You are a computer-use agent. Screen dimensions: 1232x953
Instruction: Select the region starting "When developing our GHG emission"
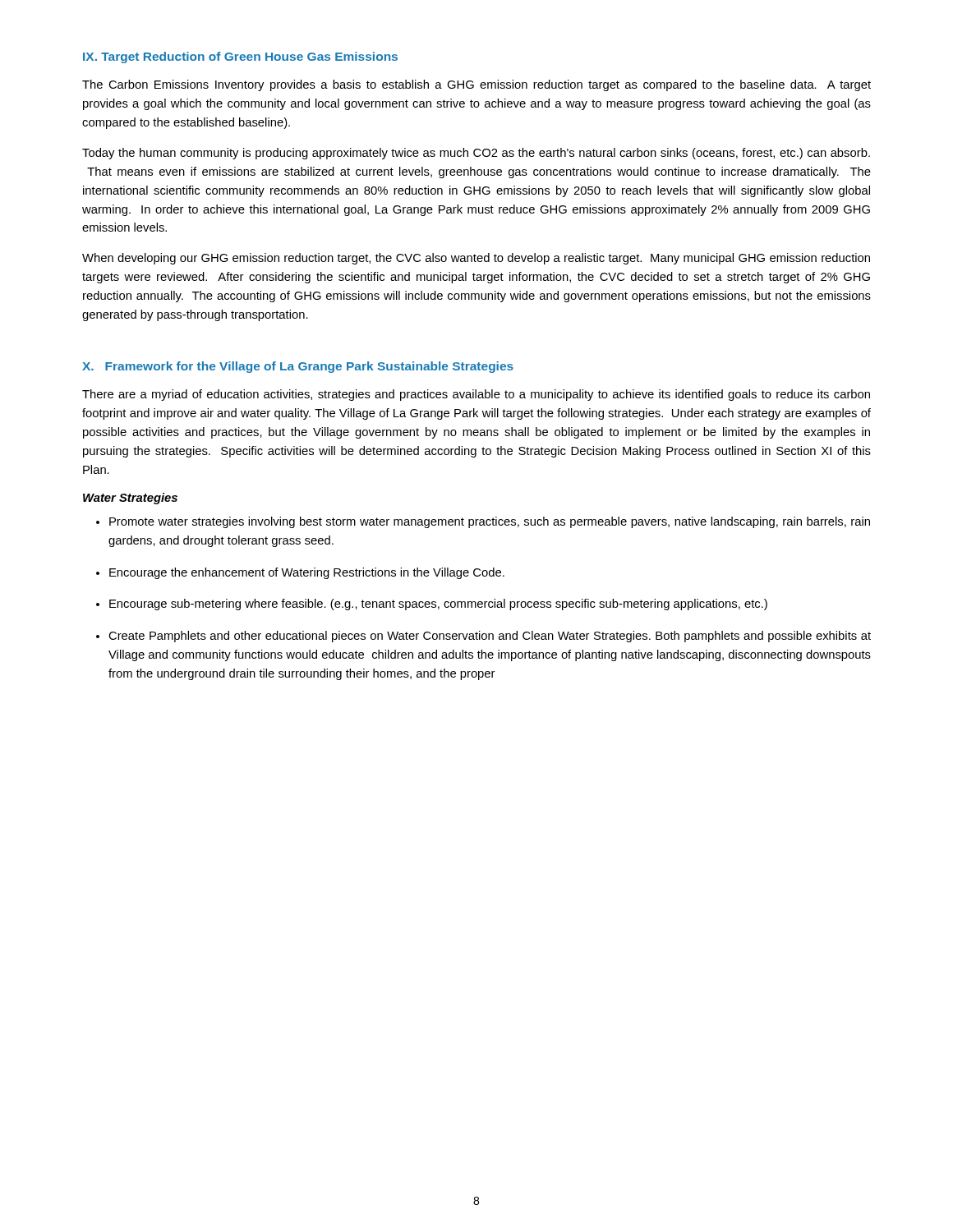coord(476,286)
